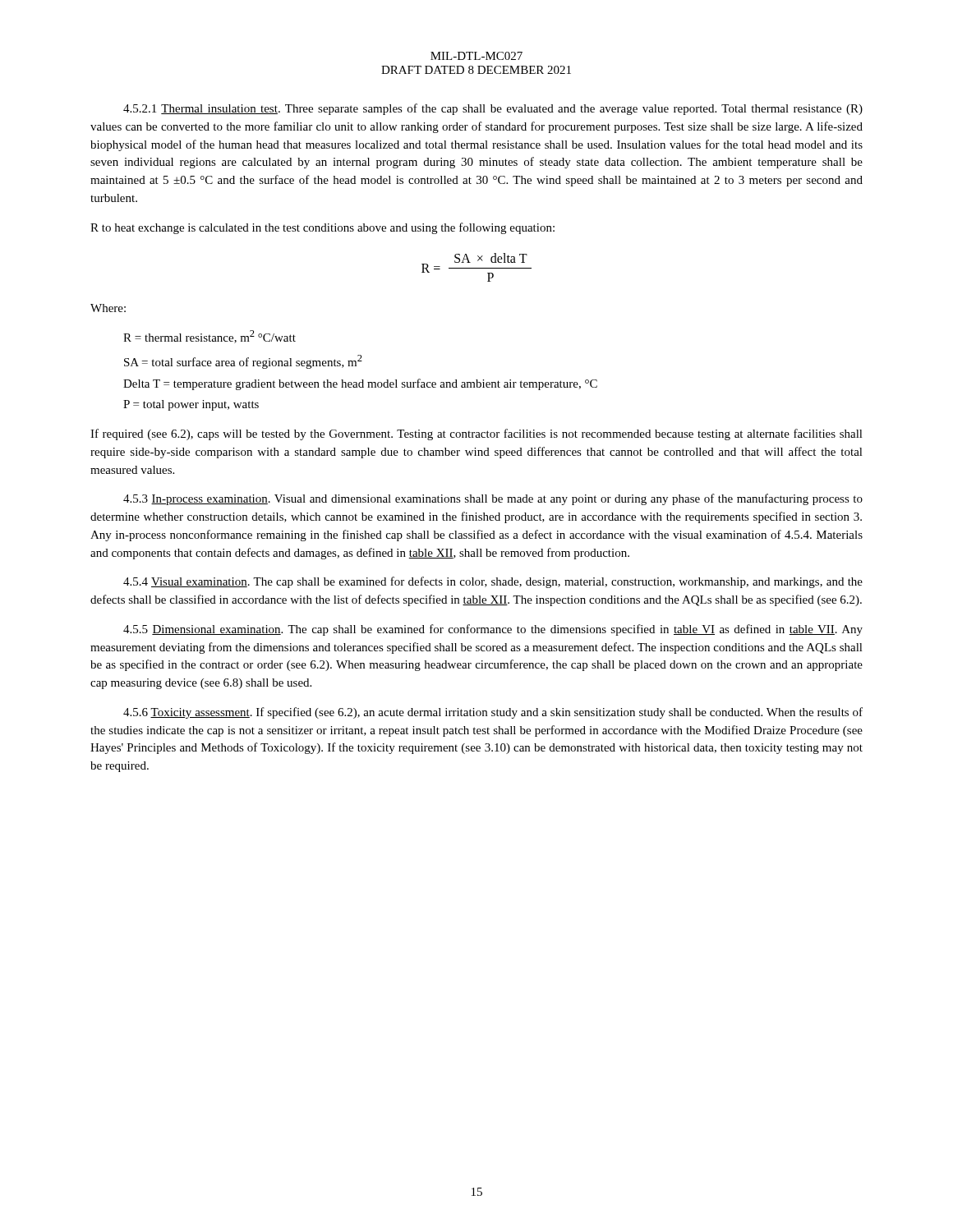Locate the block of text that opens with "R to heat exchange is"
The width and height of the screenshot is (953, 1232).
point(323,227)
